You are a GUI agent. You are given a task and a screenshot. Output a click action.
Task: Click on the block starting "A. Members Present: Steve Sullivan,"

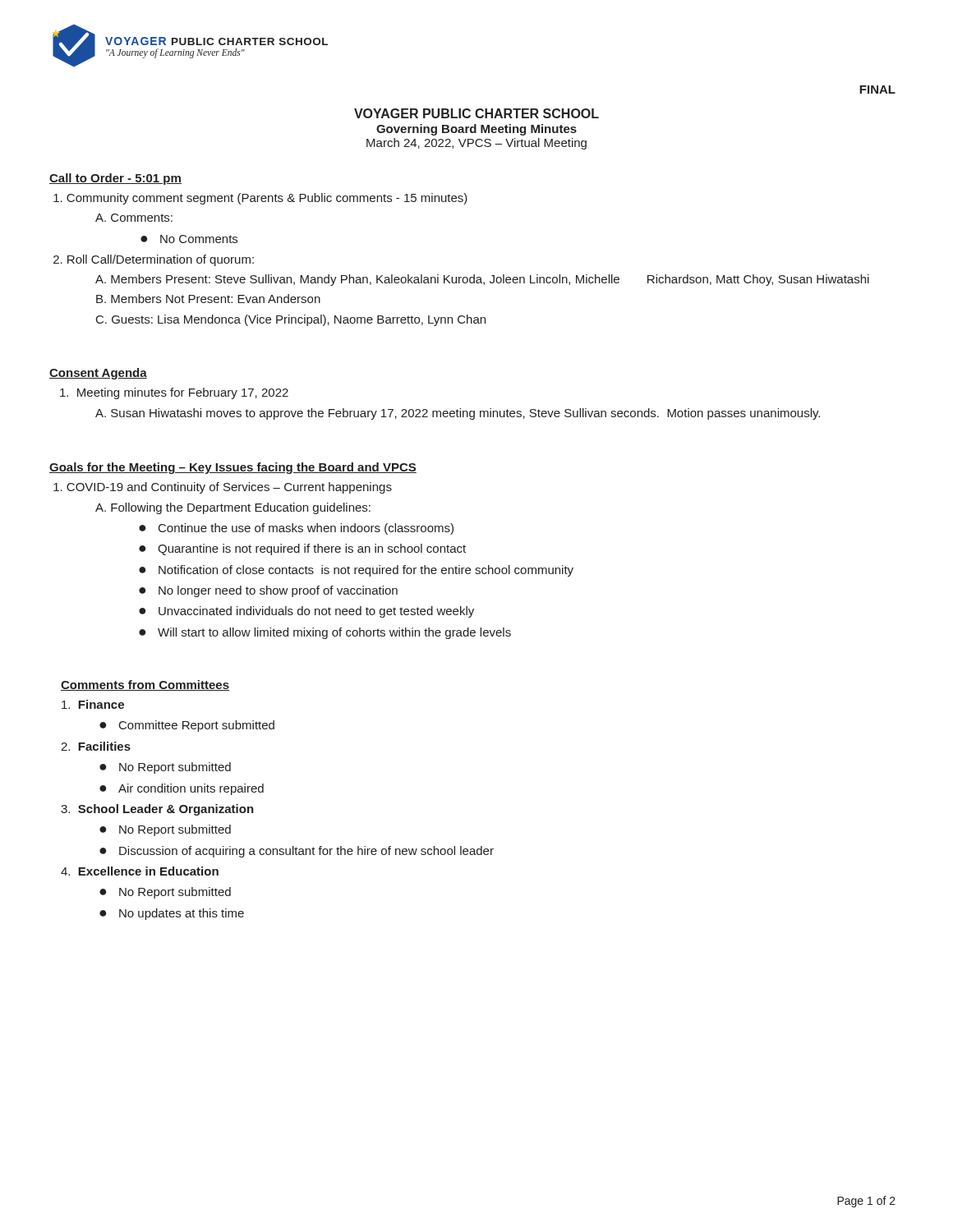coord(482,279)
